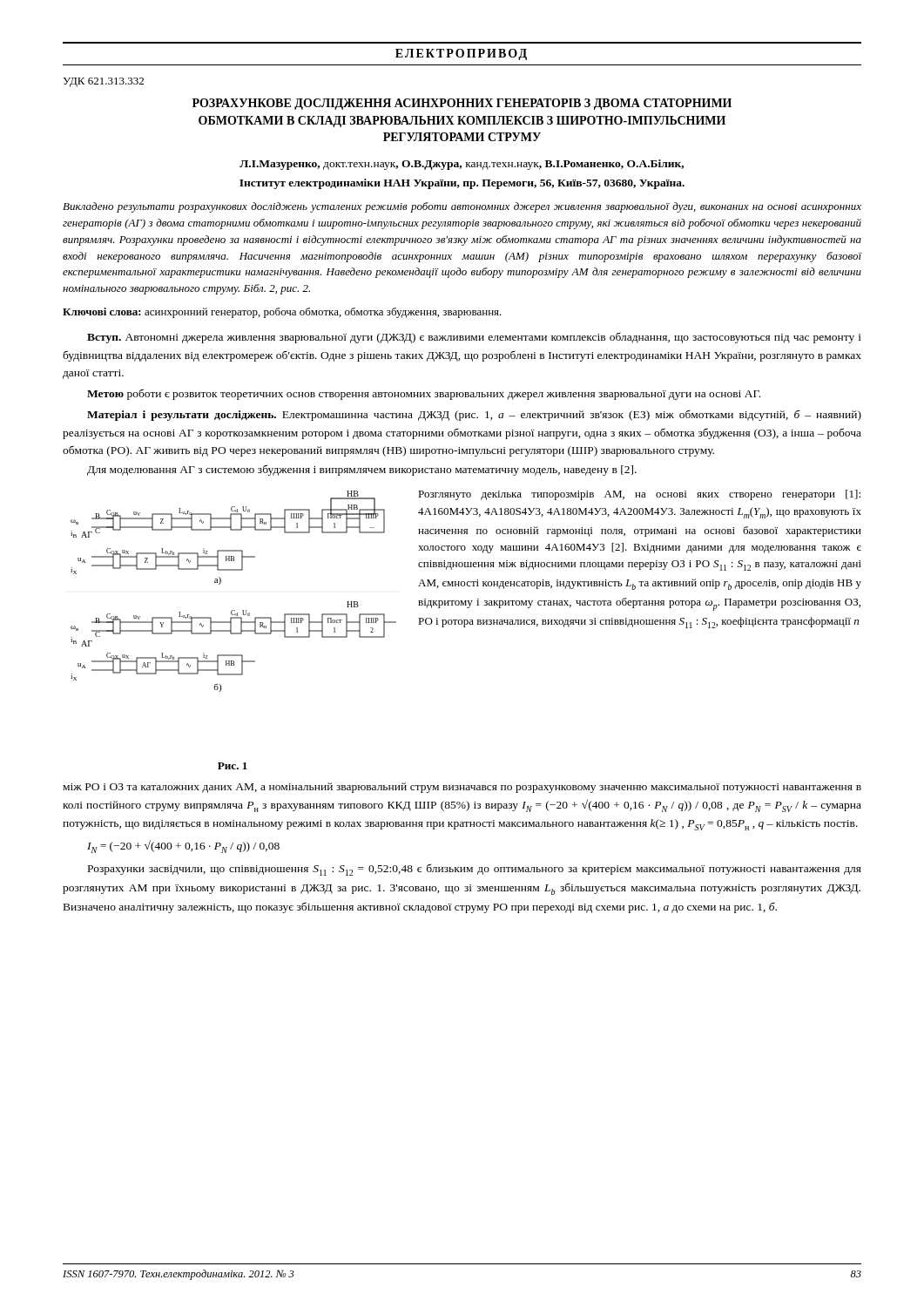The height and width of the screenshot is (1307, 924).
Task: Find the block on this page that starts "Викладено результати розрахункових досліджень усталених"
Action: coord(462,247)
